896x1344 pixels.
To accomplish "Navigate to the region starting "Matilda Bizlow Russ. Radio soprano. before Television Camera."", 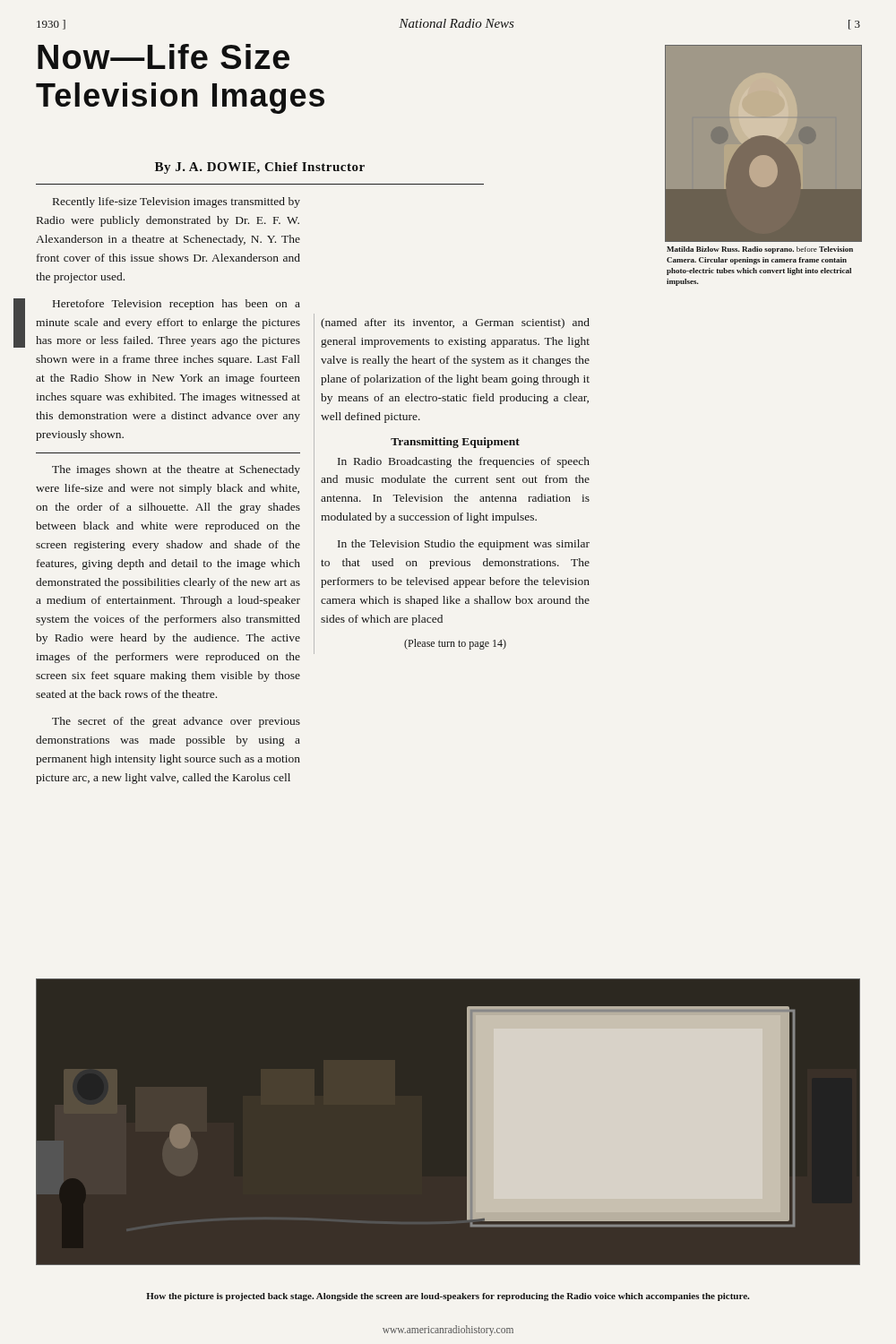I will (760, 265).
